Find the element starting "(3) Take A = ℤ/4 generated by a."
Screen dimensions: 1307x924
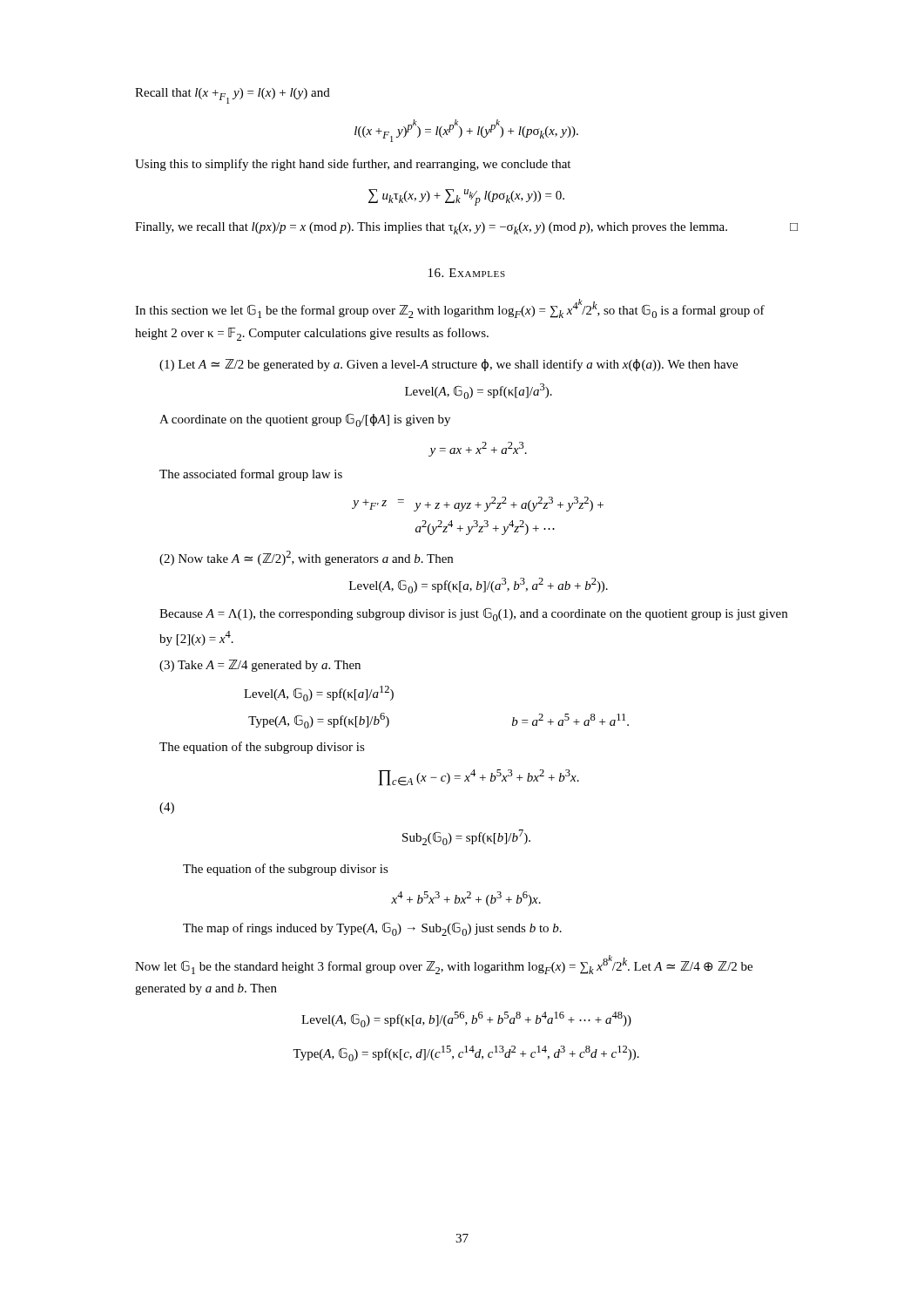point(260,666)
